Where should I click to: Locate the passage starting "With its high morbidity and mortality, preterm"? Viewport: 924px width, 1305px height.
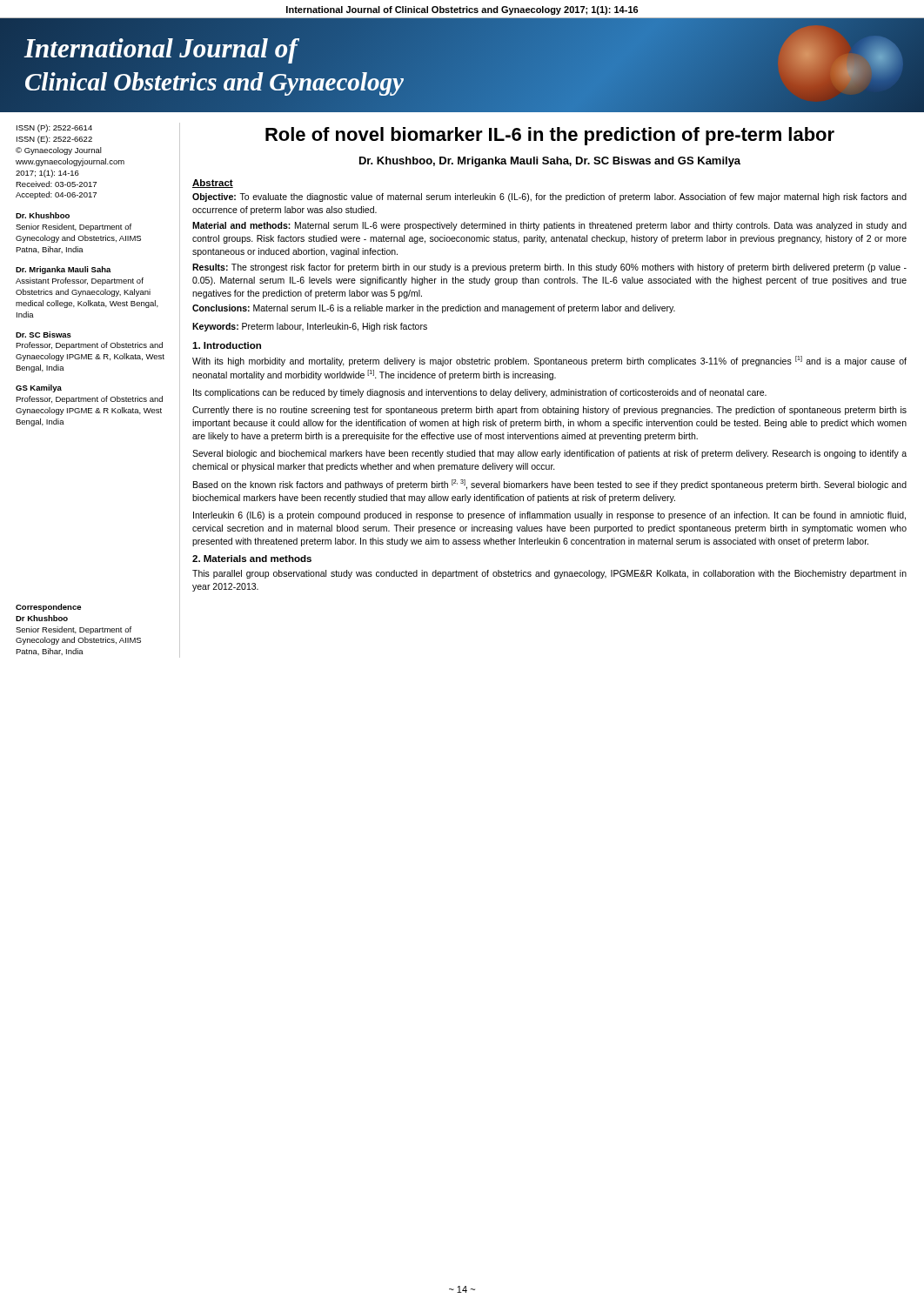[549, 451]
